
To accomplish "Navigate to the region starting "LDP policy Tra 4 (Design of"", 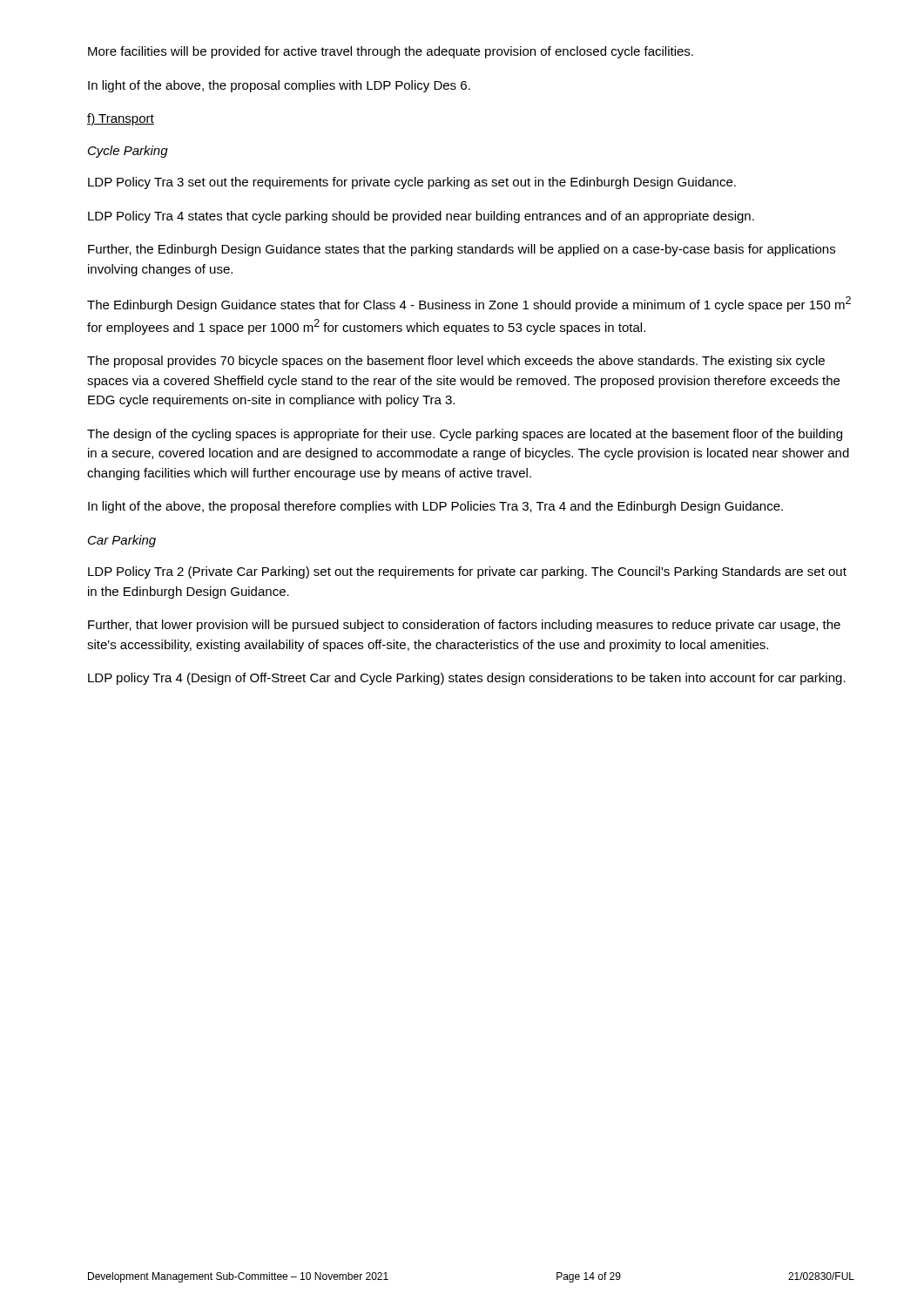I will (467, 677).
